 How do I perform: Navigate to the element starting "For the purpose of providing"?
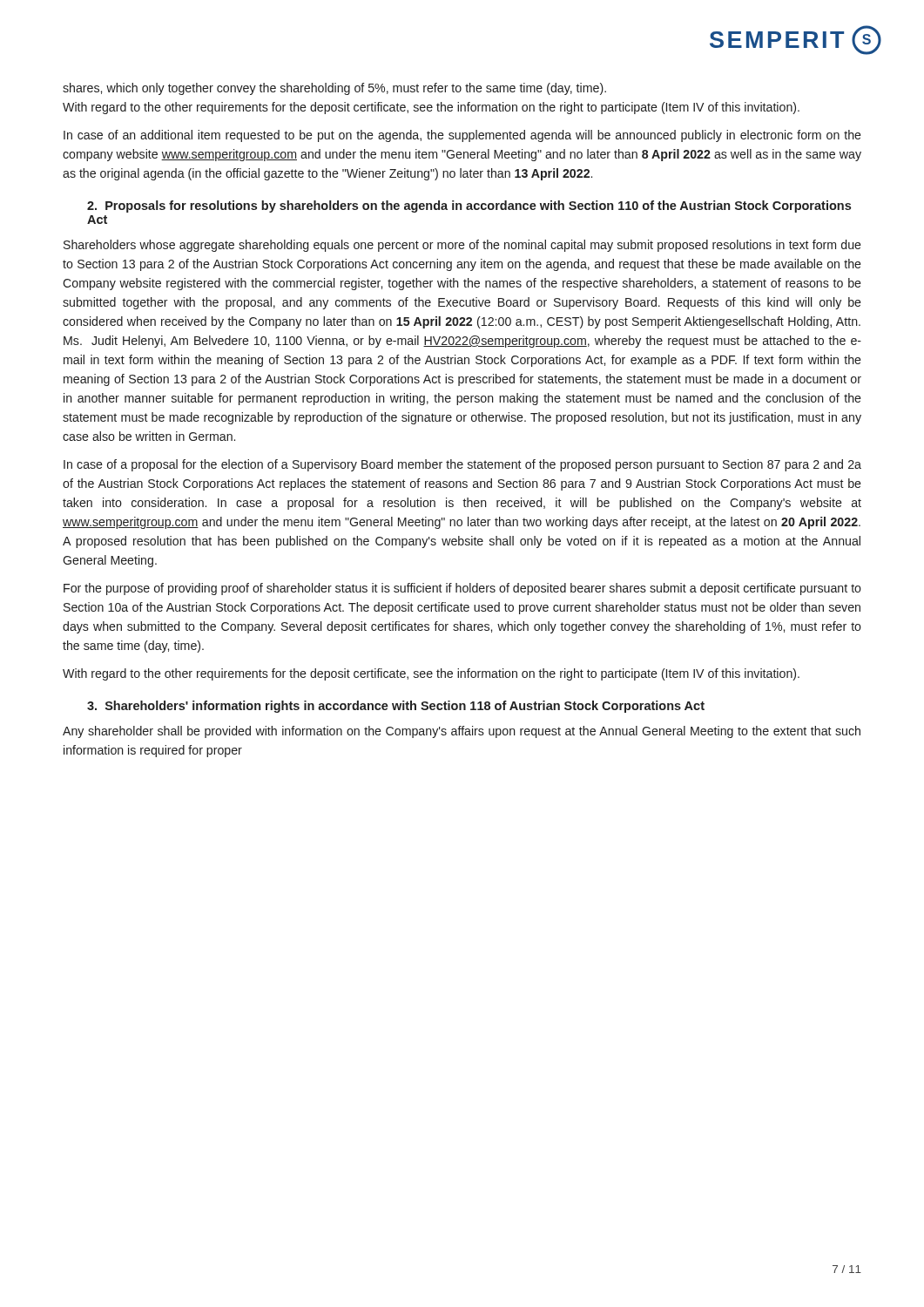(x=462, y=617)
